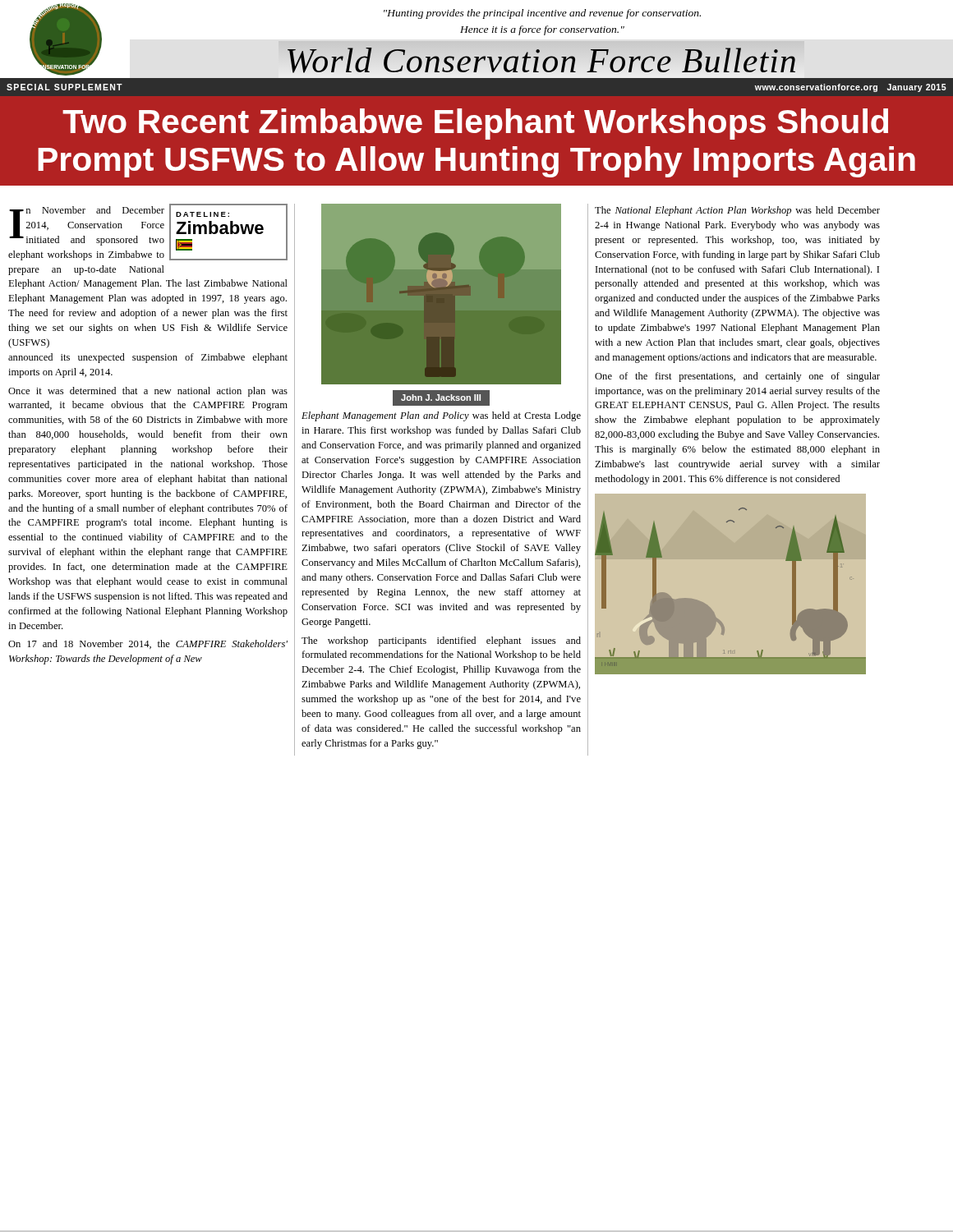Select the text block that says "DATELINE: Zimbabwe In November and December 2014,"
The height and width of the screenshot is (1232, 953).
tap(148, 435)
